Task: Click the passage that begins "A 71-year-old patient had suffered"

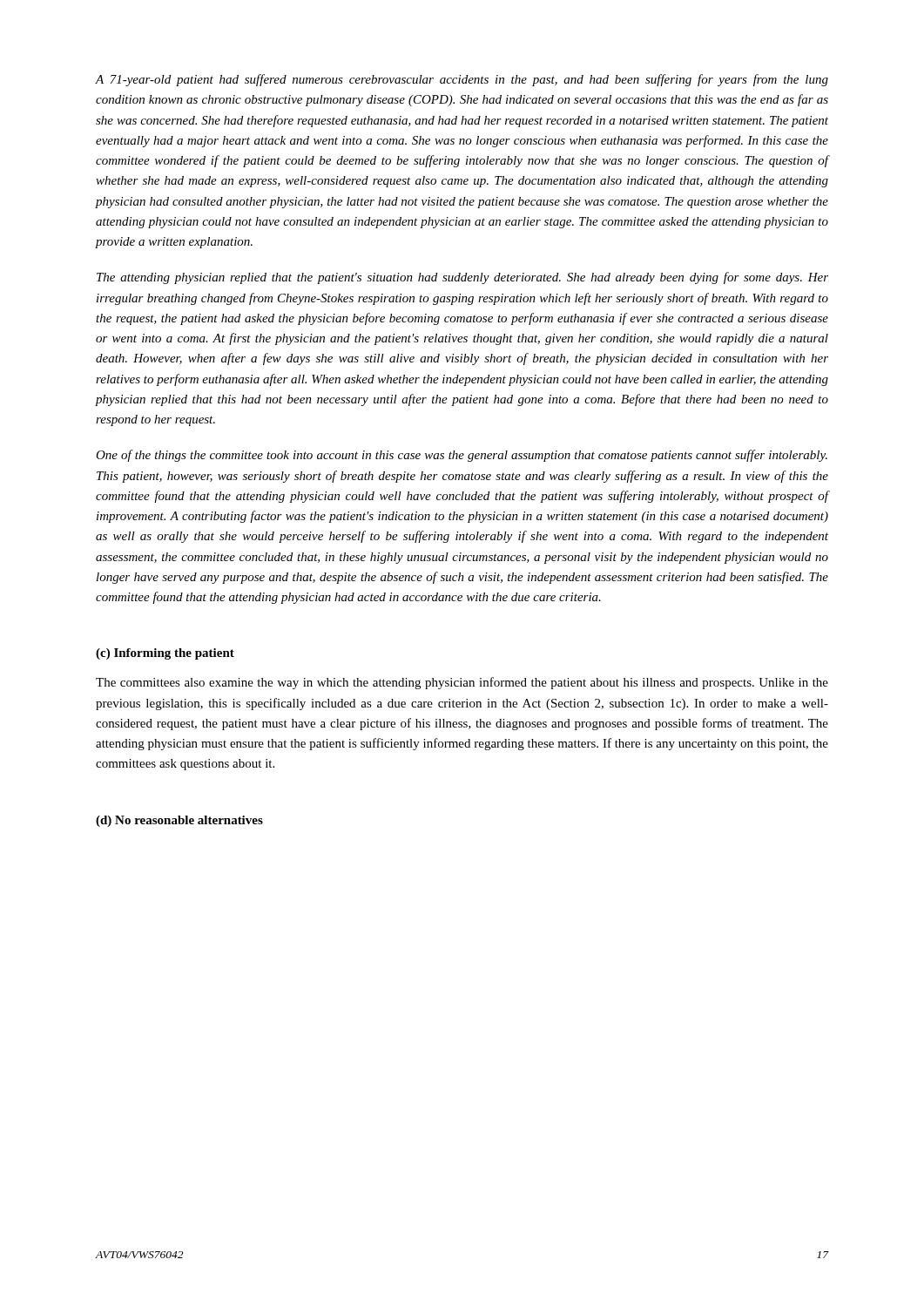Action: tap(462, 160)
